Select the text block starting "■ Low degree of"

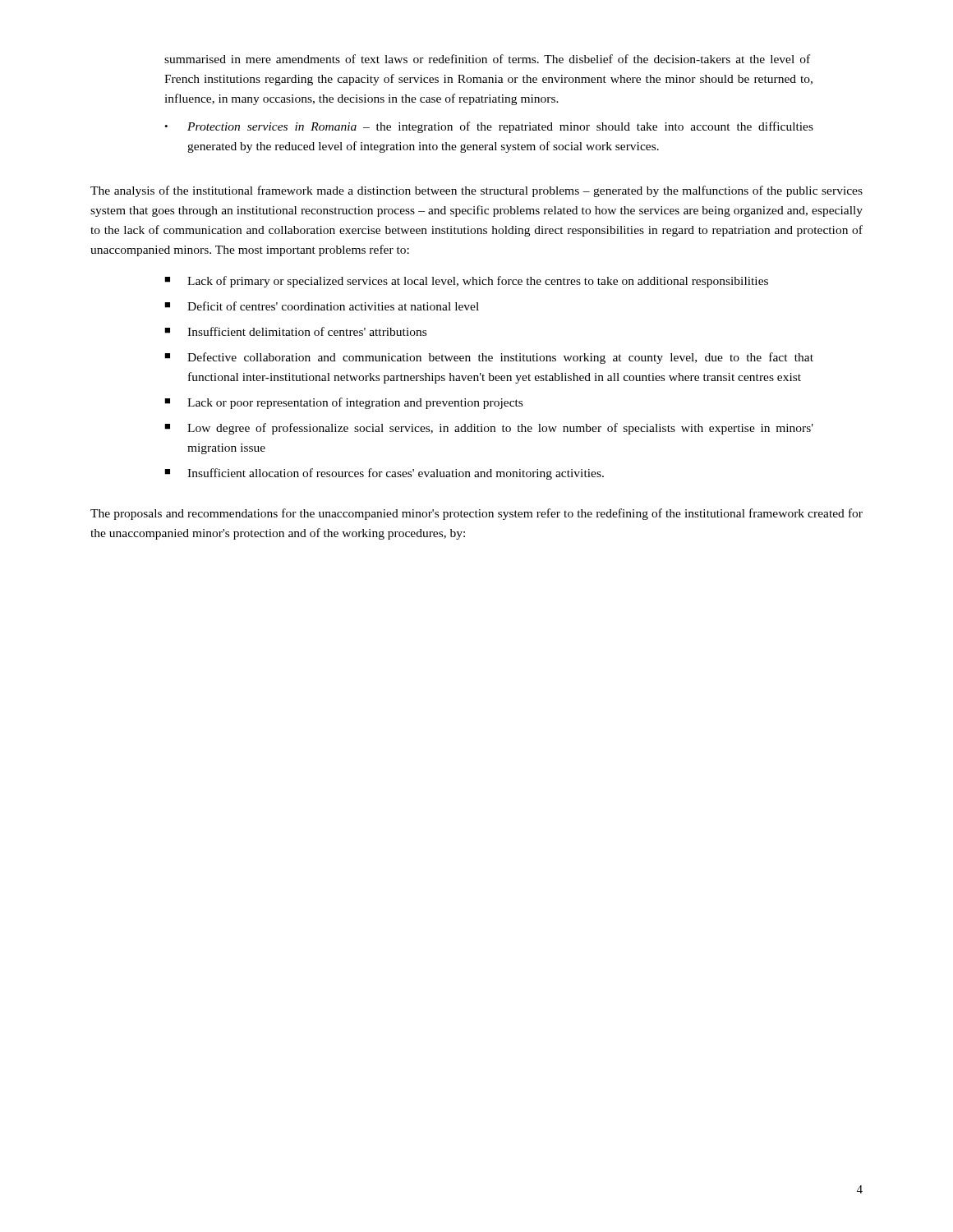pos(489,438)
